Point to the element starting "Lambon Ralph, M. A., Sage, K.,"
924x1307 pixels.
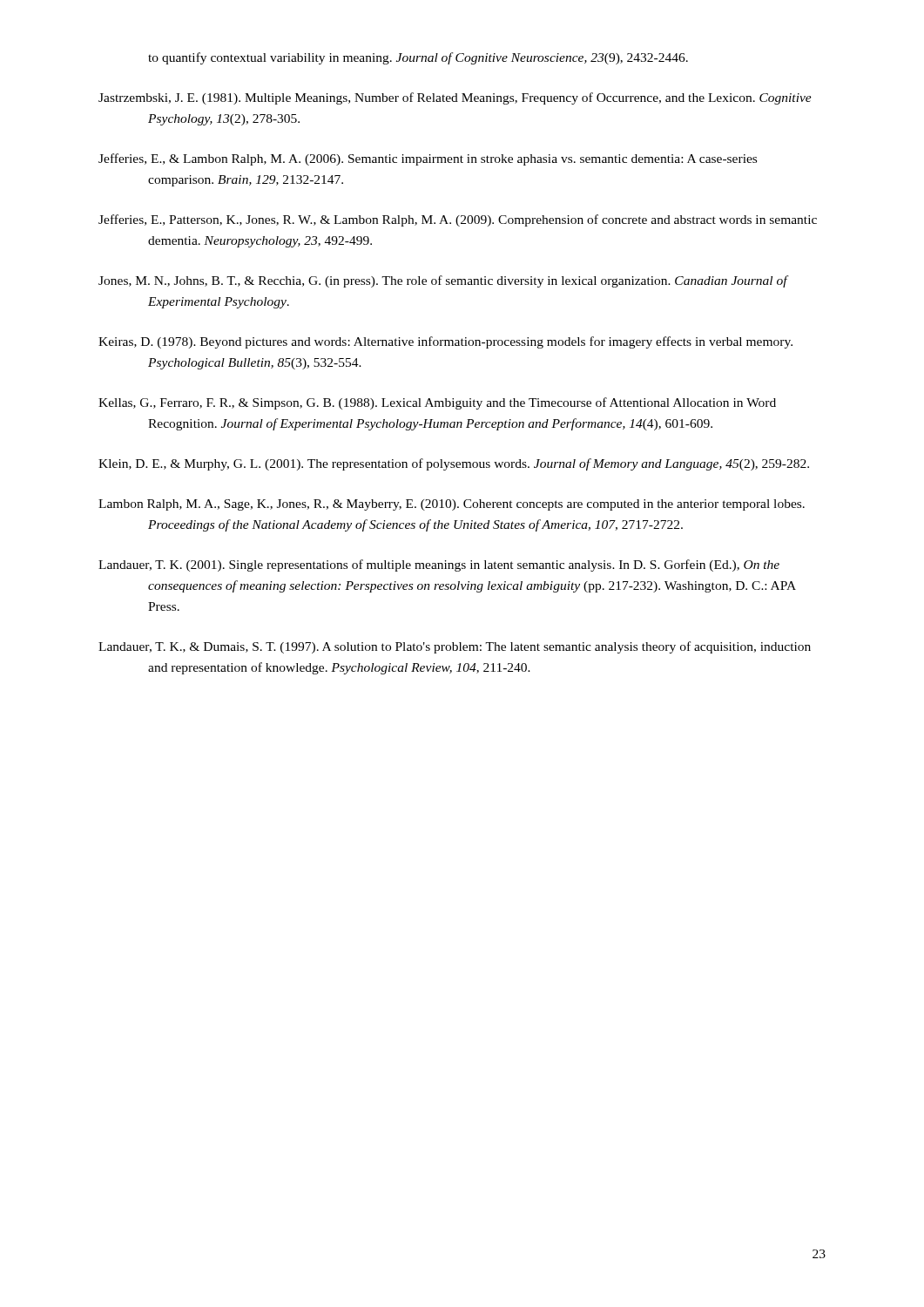[452, 514]
